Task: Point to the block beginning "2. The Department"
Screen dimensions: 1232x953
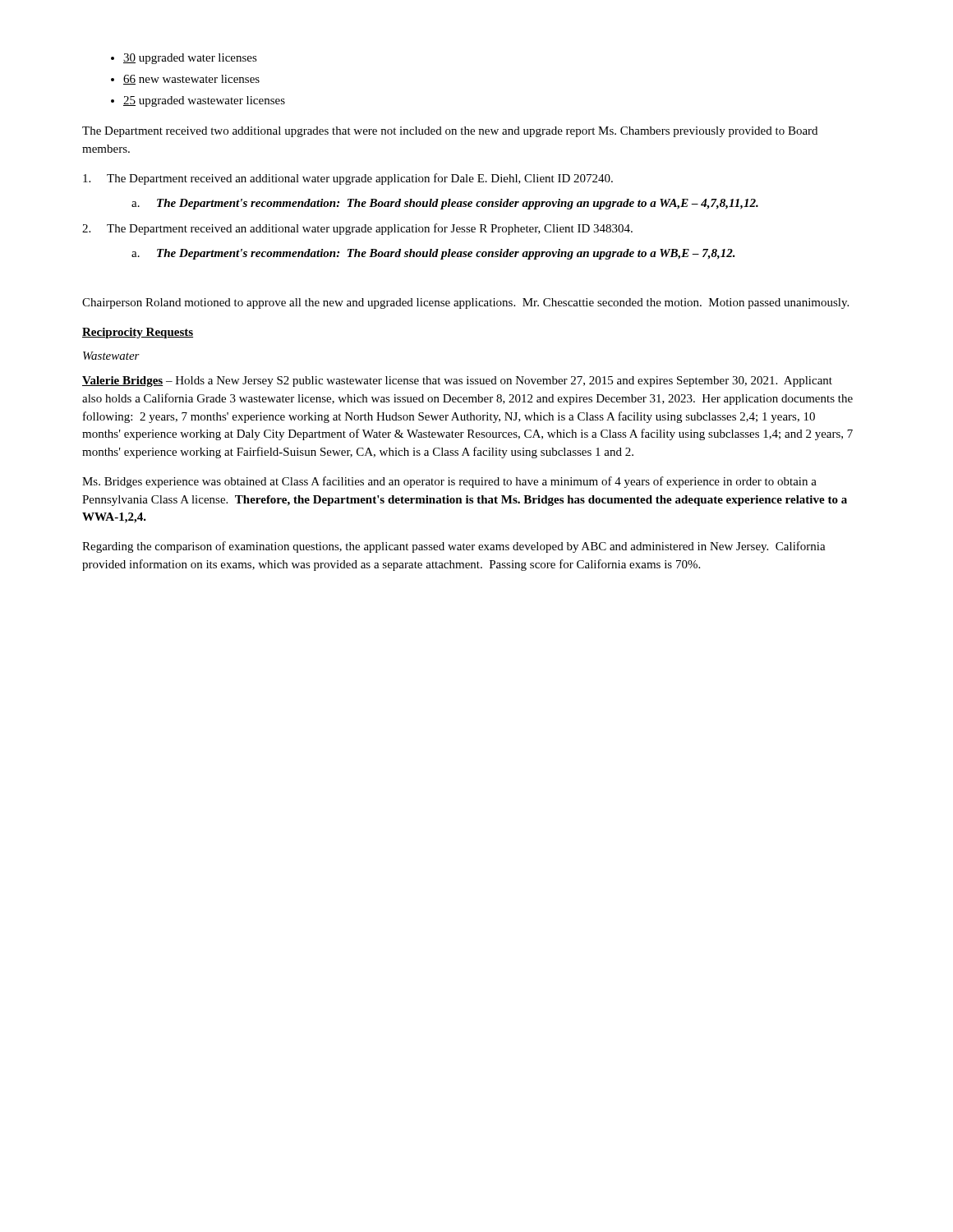Action: coord(468,241)
